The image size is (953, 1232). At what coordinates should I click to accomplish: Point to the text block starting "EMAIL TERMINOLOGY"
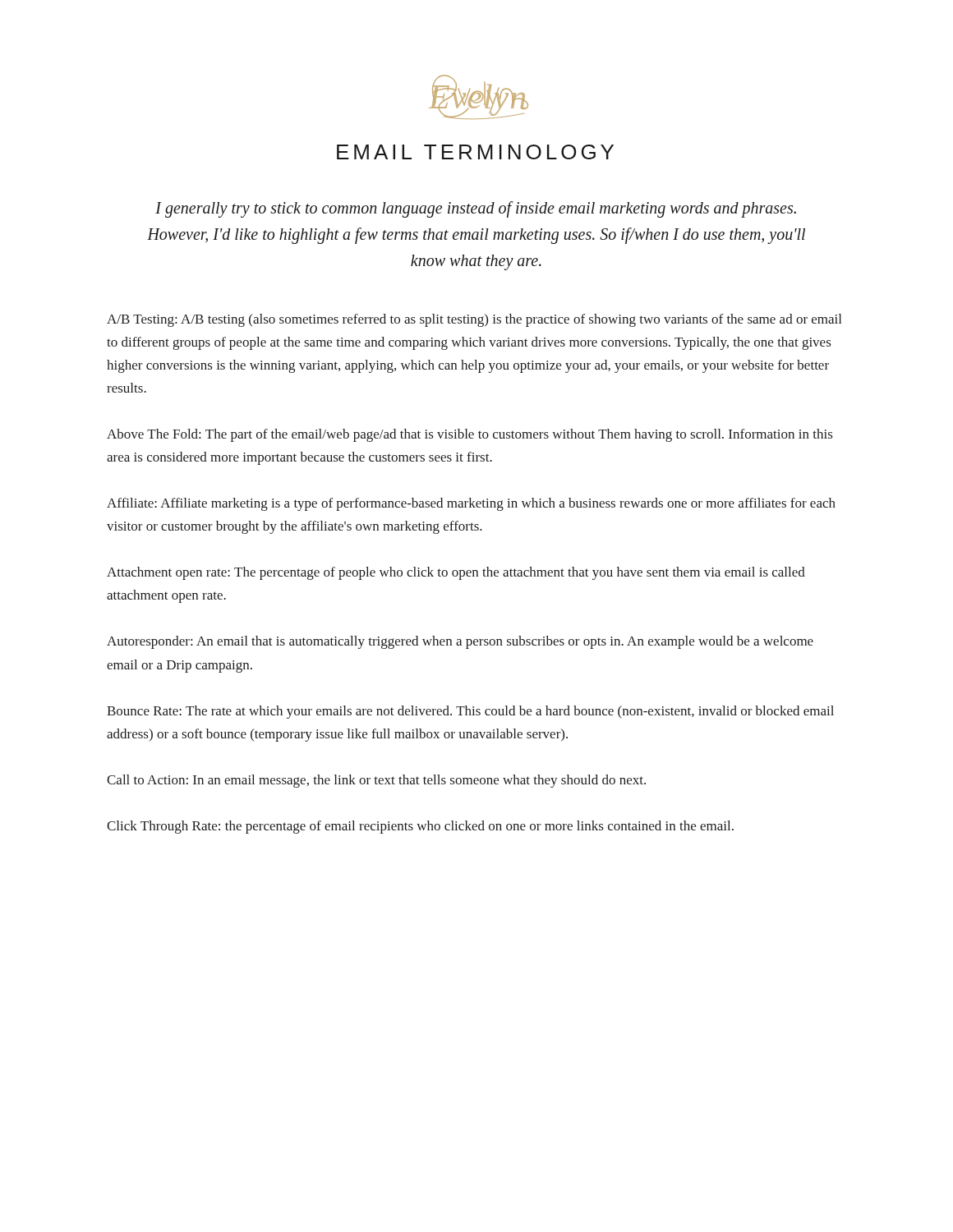click(476, 152)
